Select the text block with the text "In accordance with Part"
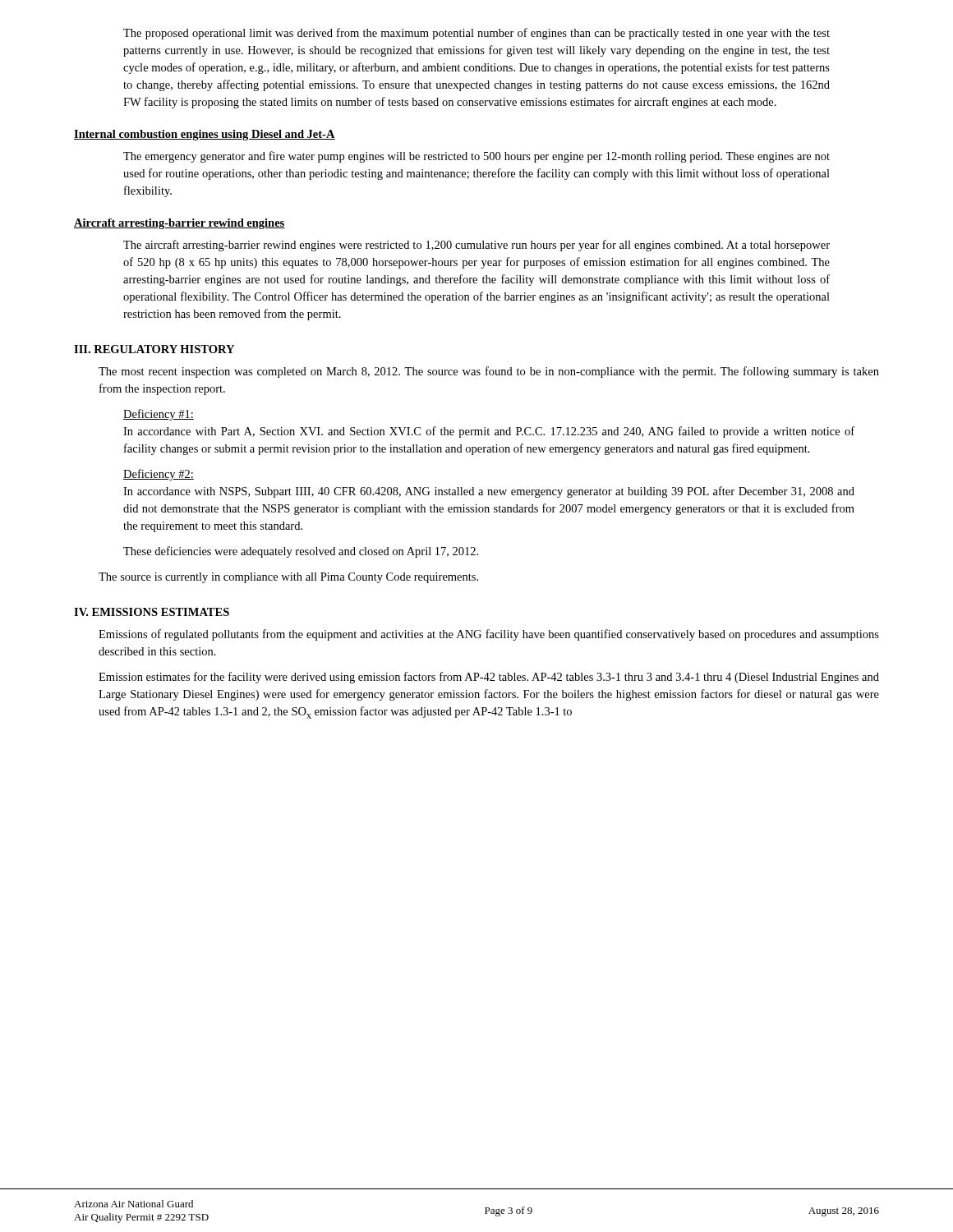Image resolution: width=953 pixels, height=1232 pixels. (489, 440)
